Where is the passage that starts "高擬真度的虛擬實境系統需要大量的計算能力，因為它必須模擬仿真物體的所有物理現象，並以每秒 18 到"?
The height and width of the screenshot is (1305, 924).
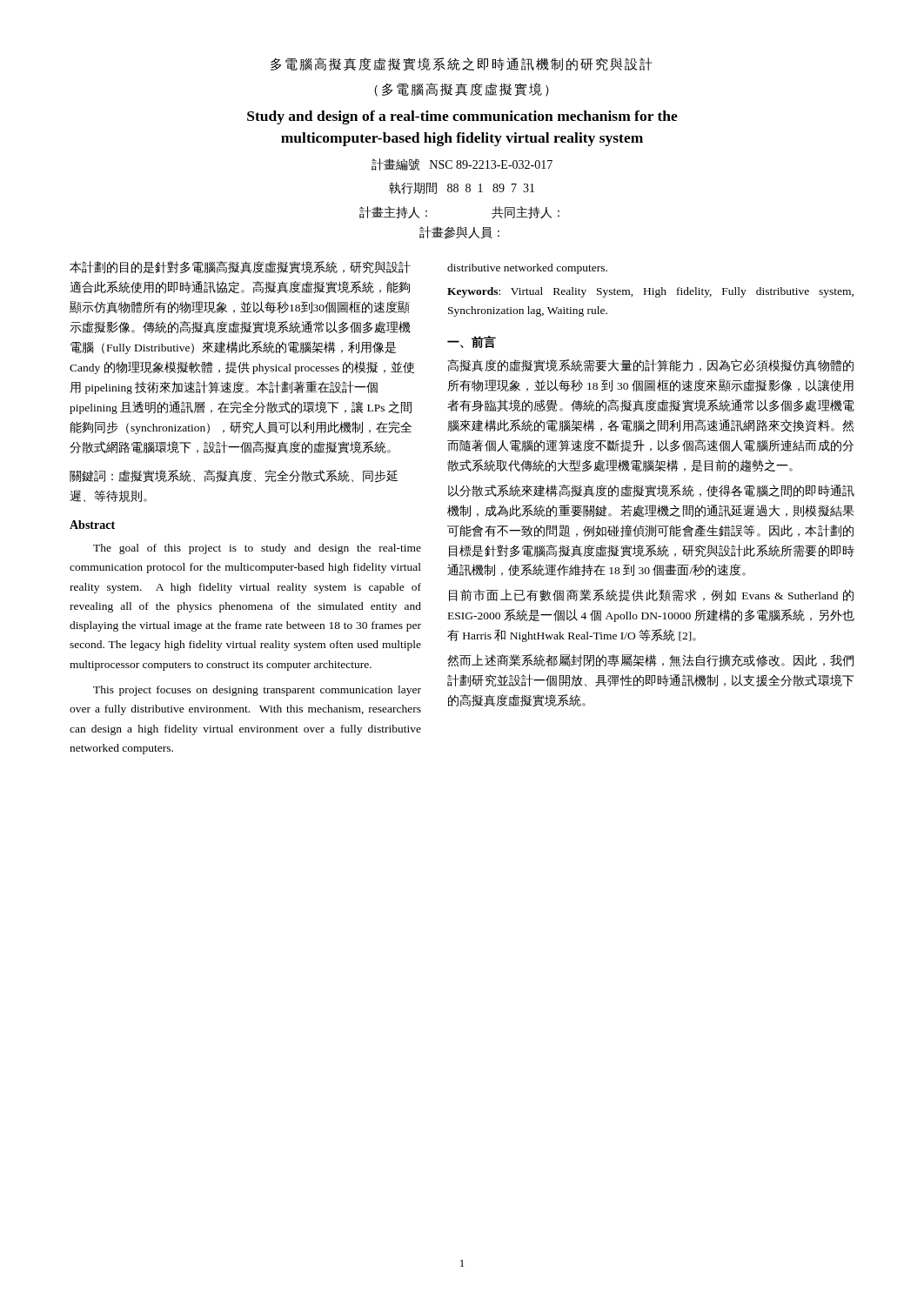(x=651, y=534)
